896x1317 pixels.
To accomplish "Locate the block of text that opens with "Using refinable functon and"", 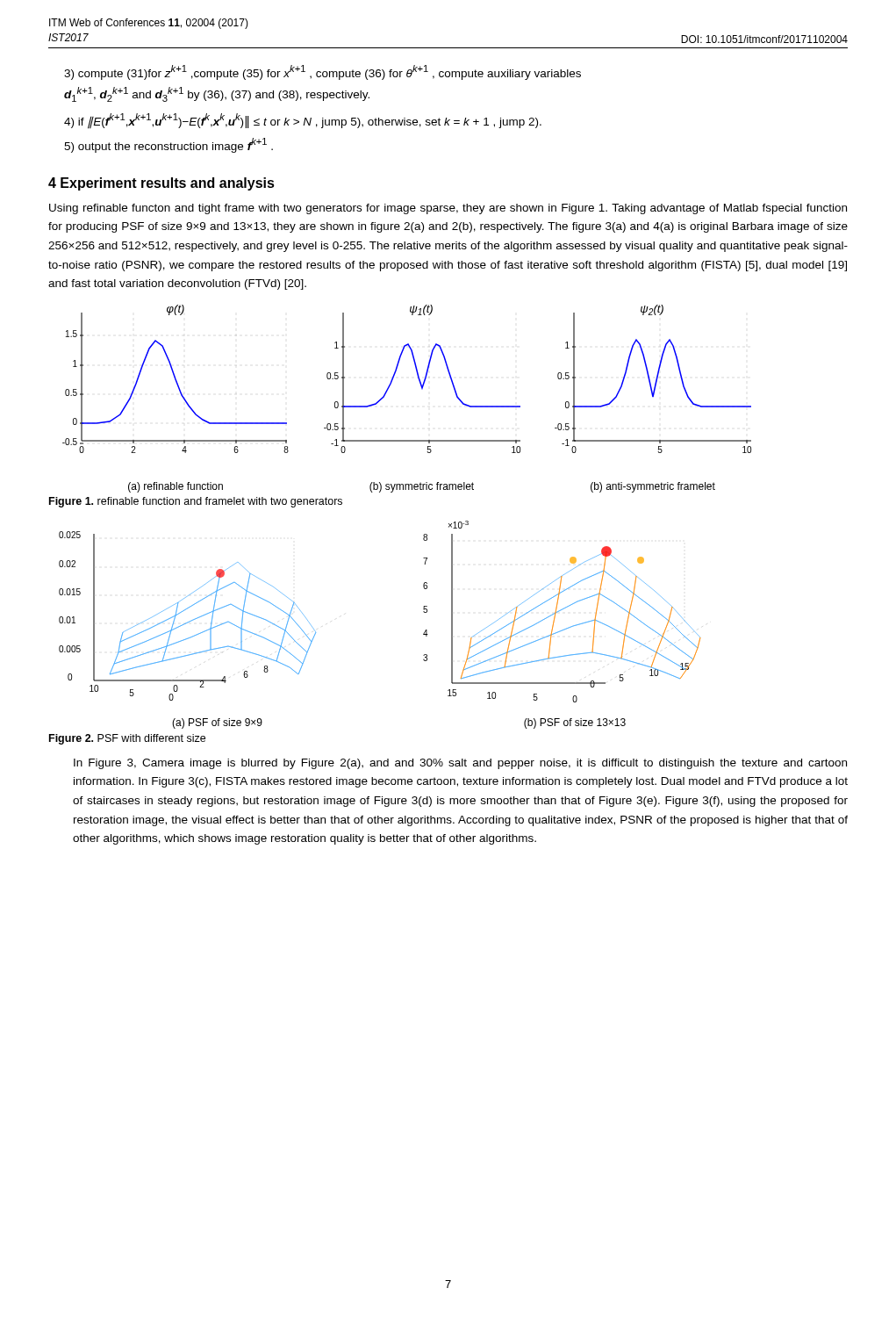I will (x=448, y=245).
